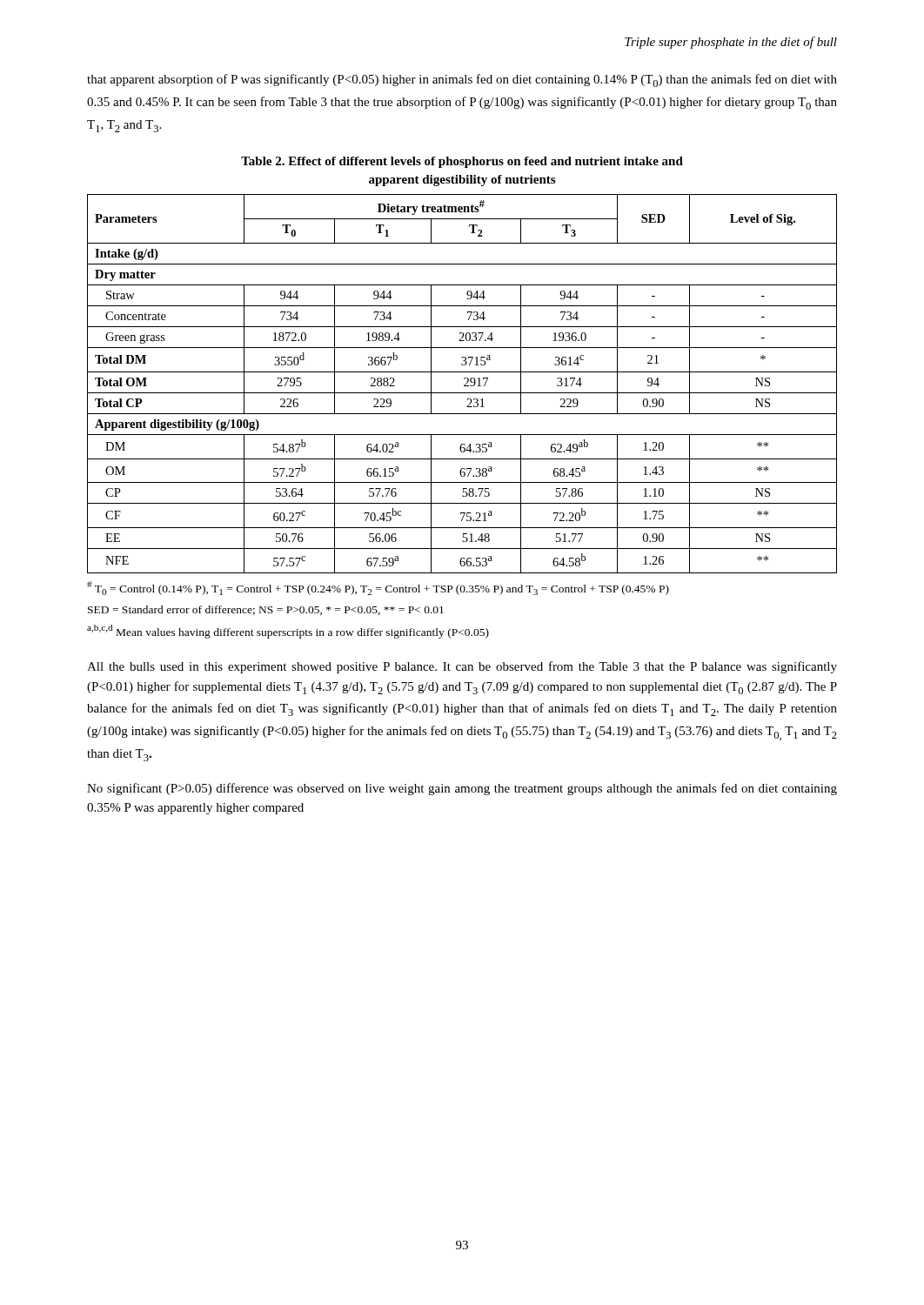Point to the region starting "Table 2. Effect of different levels of"
The width and height of the screenshot is (924, 1305).
462,170
